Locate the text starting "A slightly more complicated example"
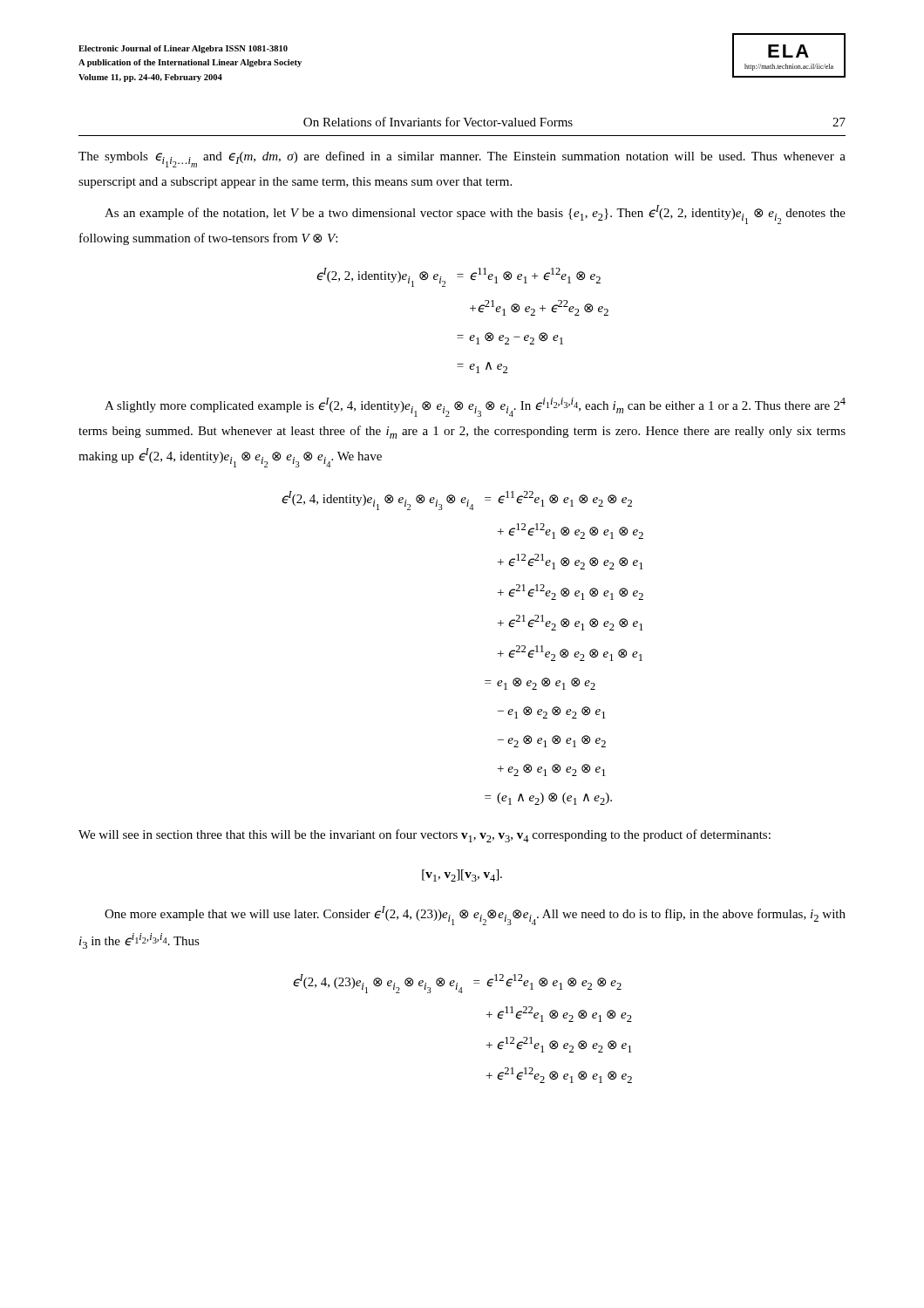This screenshot has width=924, height=1308. pyautogui.click(x=462, y=432)
